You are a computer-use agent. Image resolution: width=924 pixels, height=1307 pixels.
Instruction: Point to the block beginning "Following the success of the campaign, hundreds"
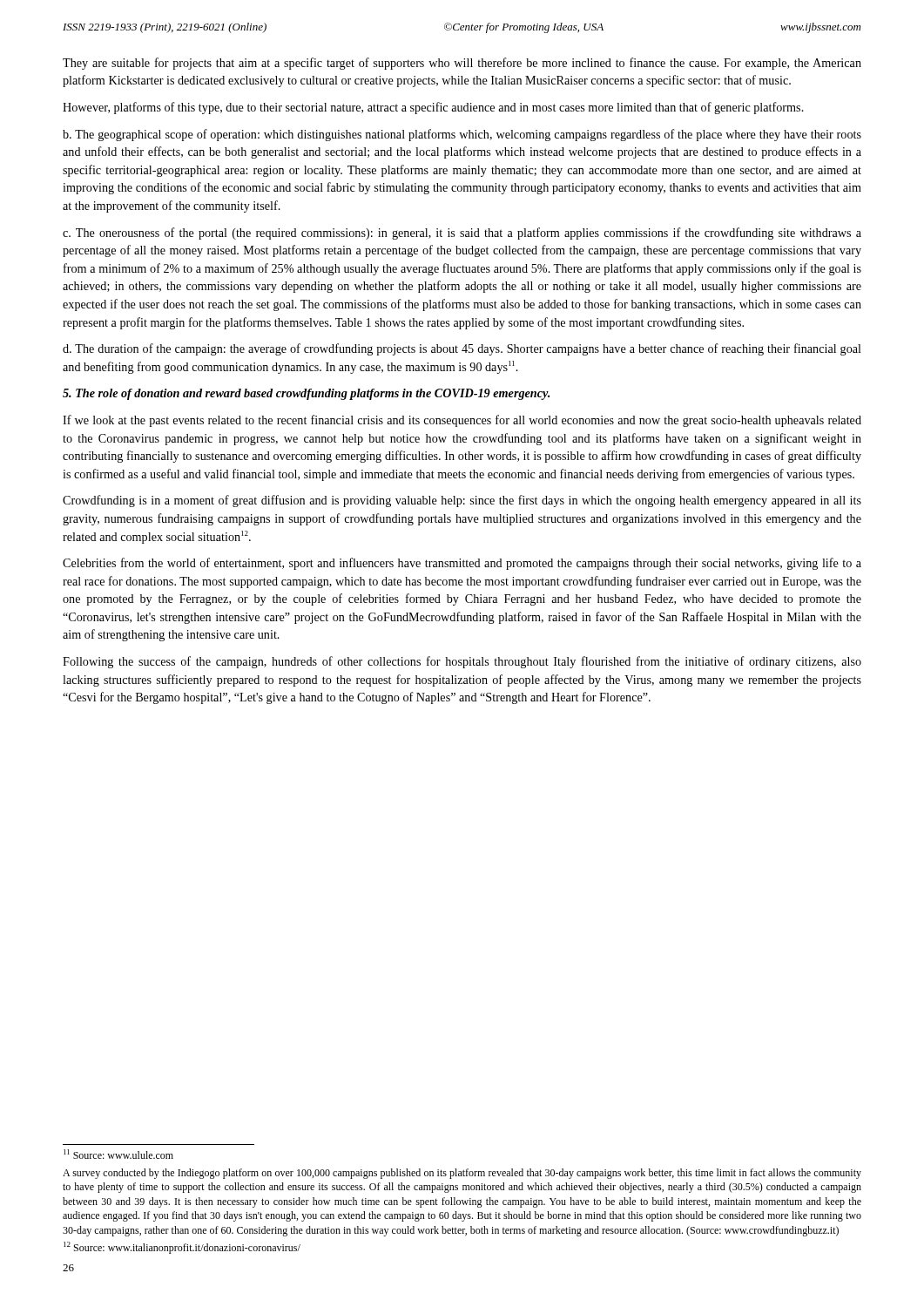[x=462, y=679]
